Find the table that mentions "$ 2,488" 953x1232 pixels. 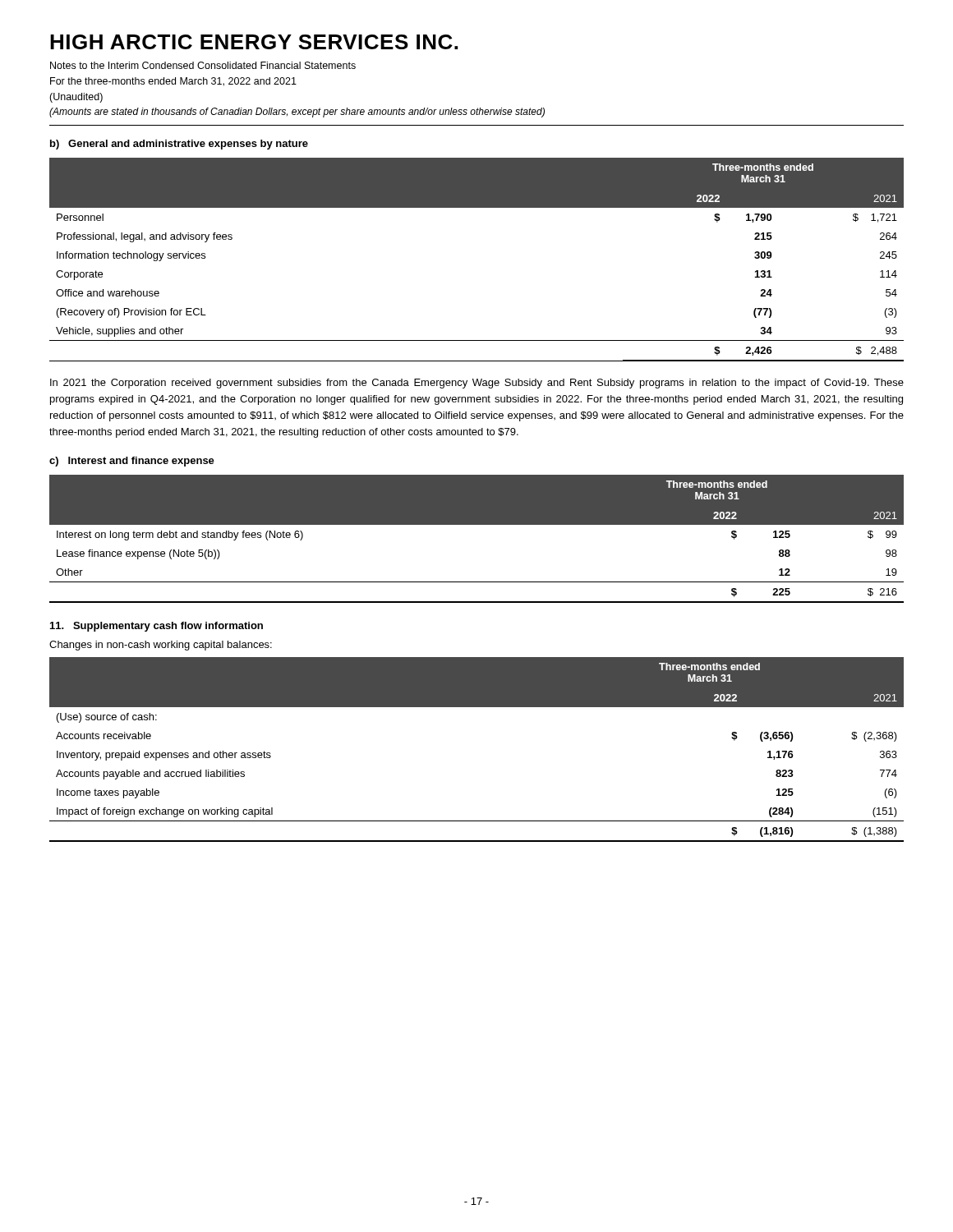[476, 260]
